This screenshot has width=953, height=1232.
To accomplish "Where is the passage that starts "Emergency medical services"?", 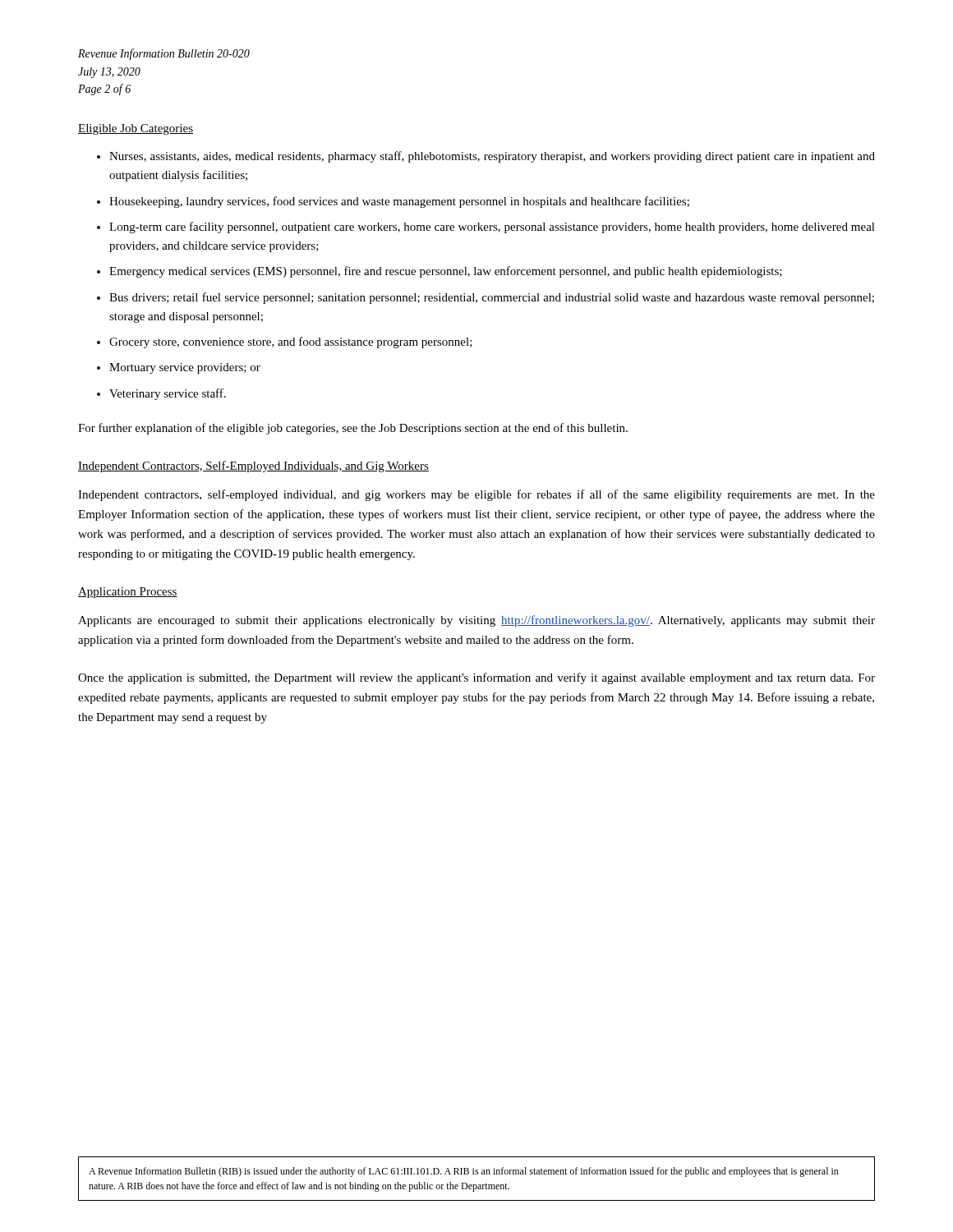I will (x=446, y=271).
